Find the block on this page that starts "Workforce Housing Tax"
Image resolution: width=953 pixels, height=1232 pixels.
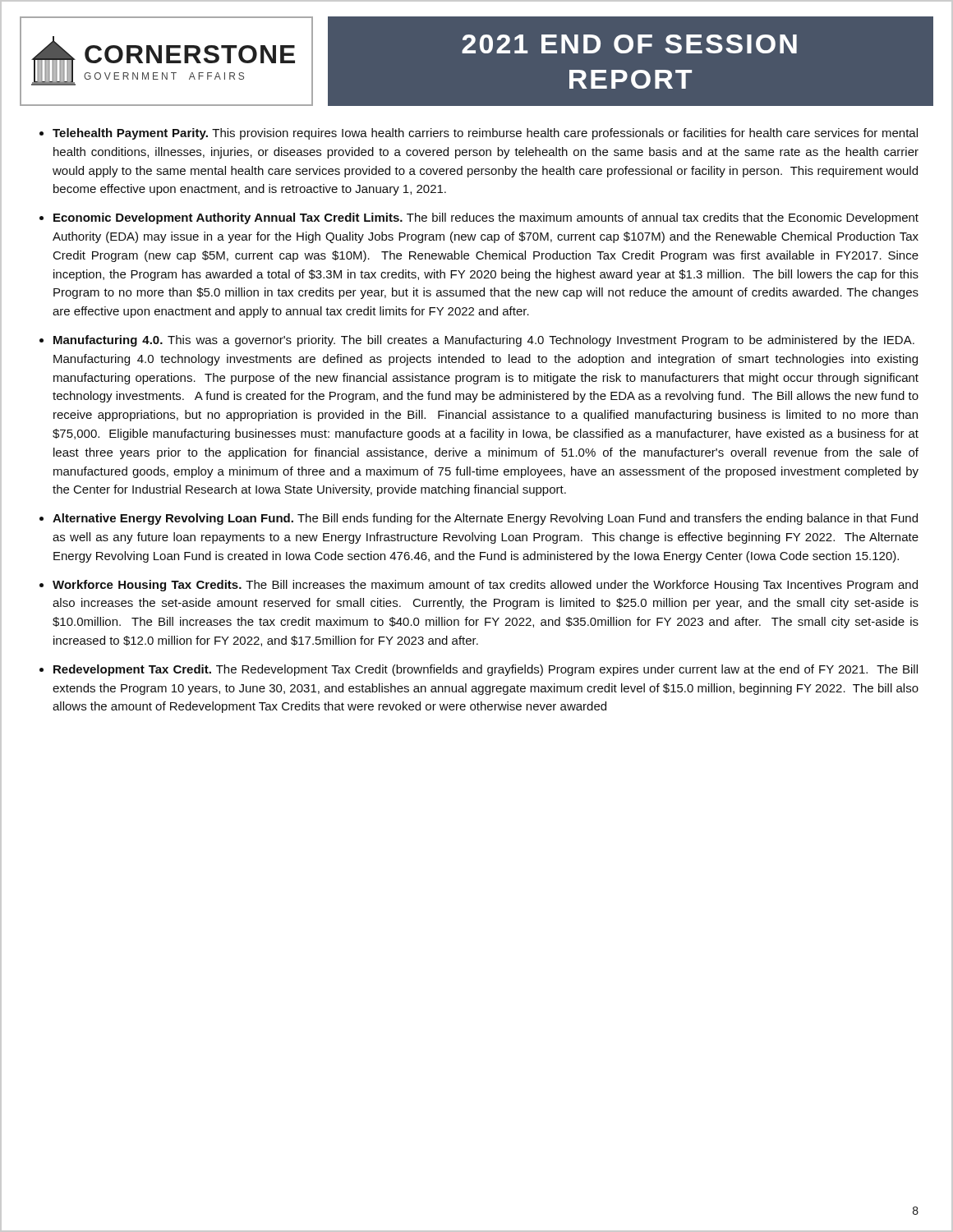pyautogui.click(x=486, y=612)
